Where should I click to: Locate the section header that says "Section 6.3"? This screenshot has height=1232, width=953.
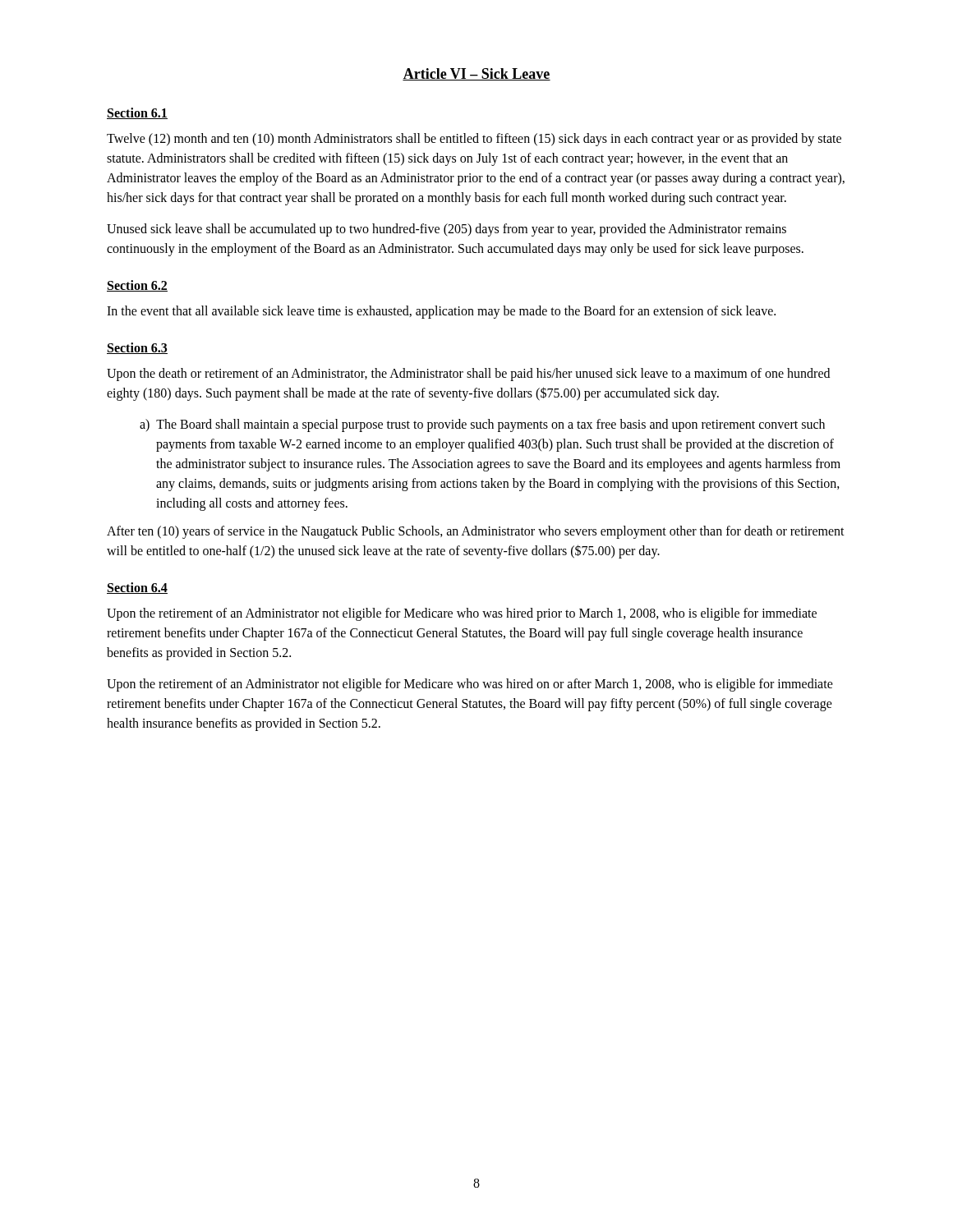[137, 348]
